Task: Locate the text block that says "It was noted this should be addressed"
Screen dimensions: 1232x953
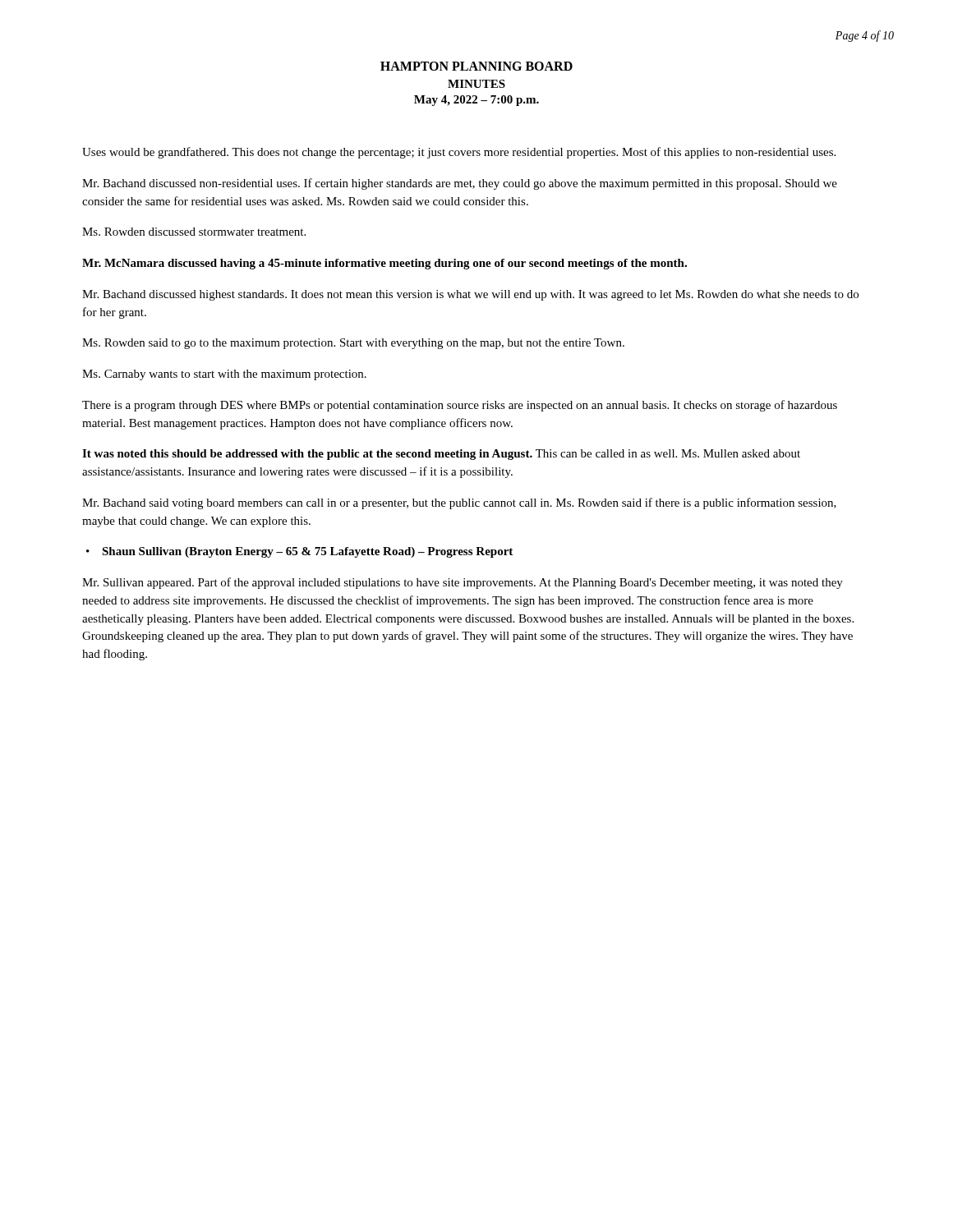Action: pos(441,462)
